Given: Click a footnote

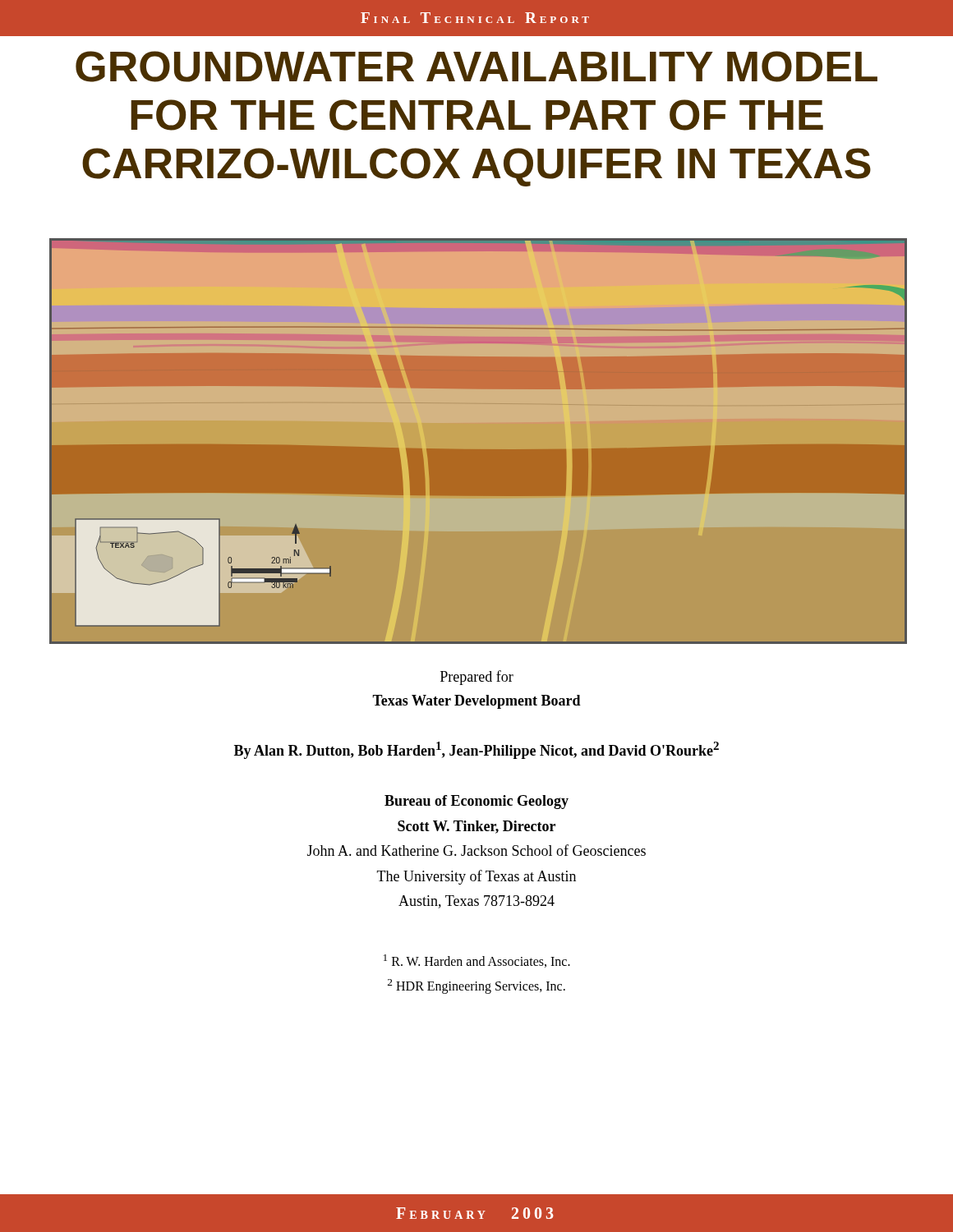Looking at the screenshot, I should pyautogui.click(x=476, y=972).
